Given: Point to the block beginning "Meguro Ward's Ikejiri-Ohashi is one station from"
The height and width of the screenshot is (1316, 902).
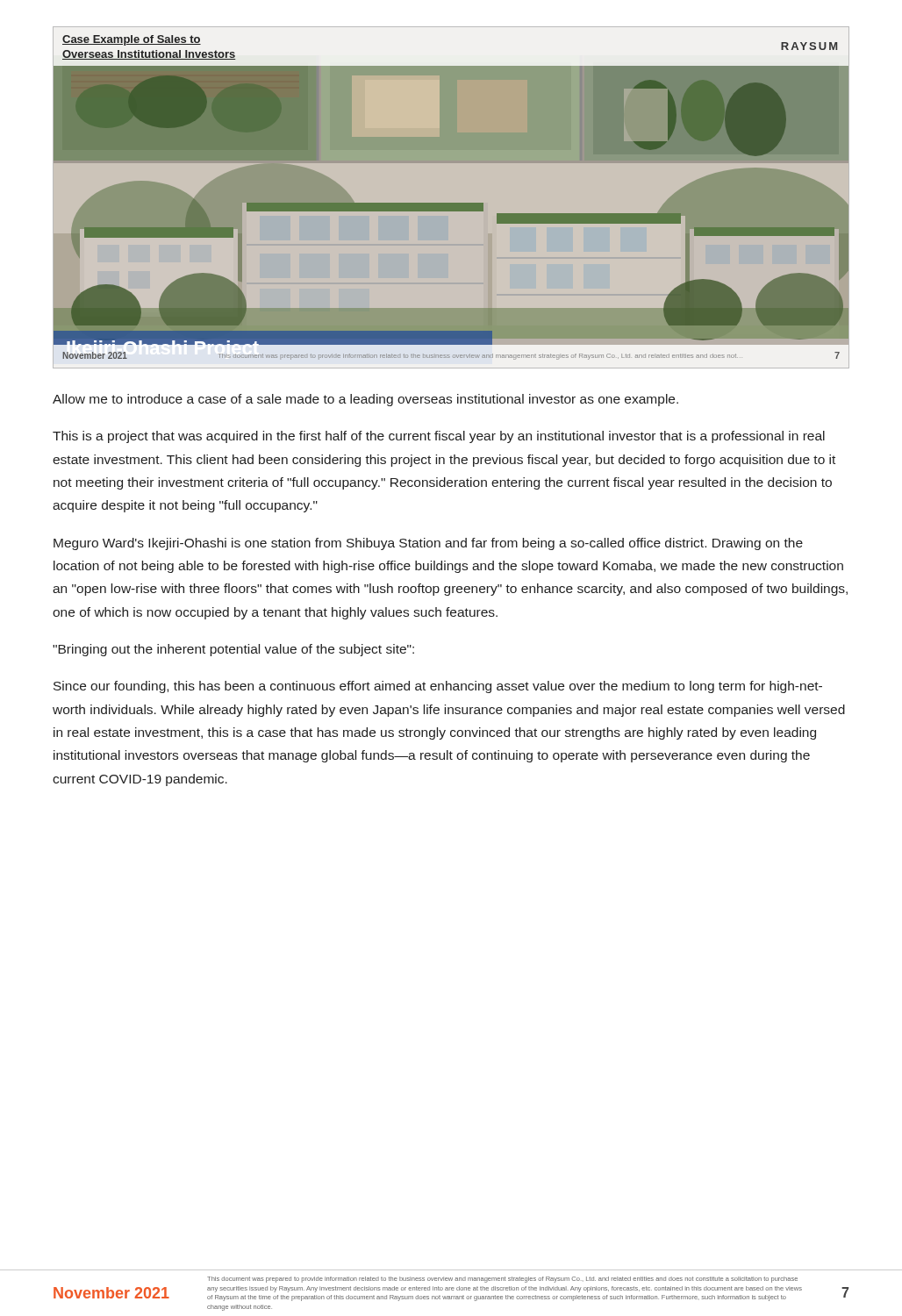Looking at the screenshot, I should click(451, 577).
